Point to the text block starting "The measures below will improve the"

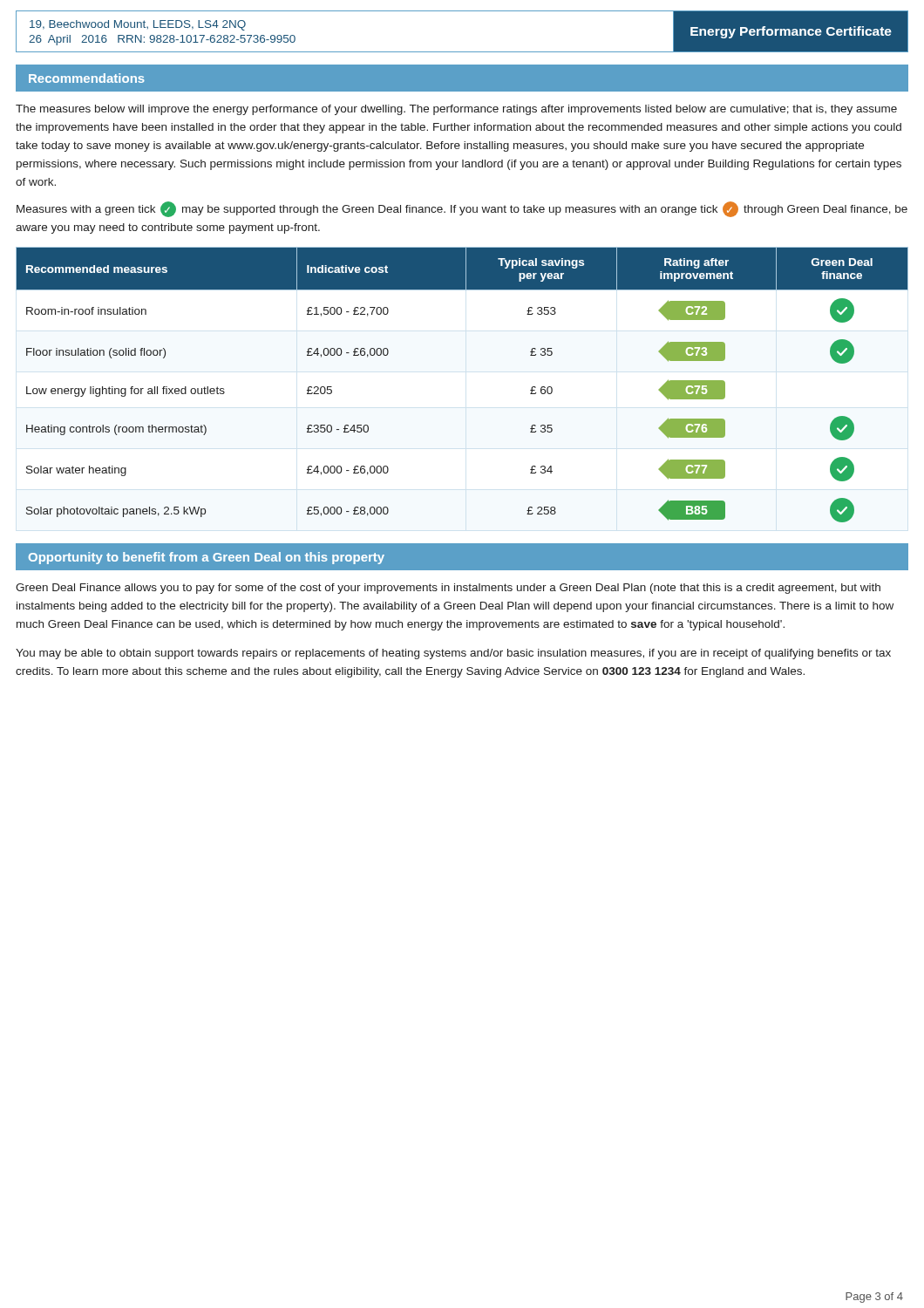pos(459,145)
